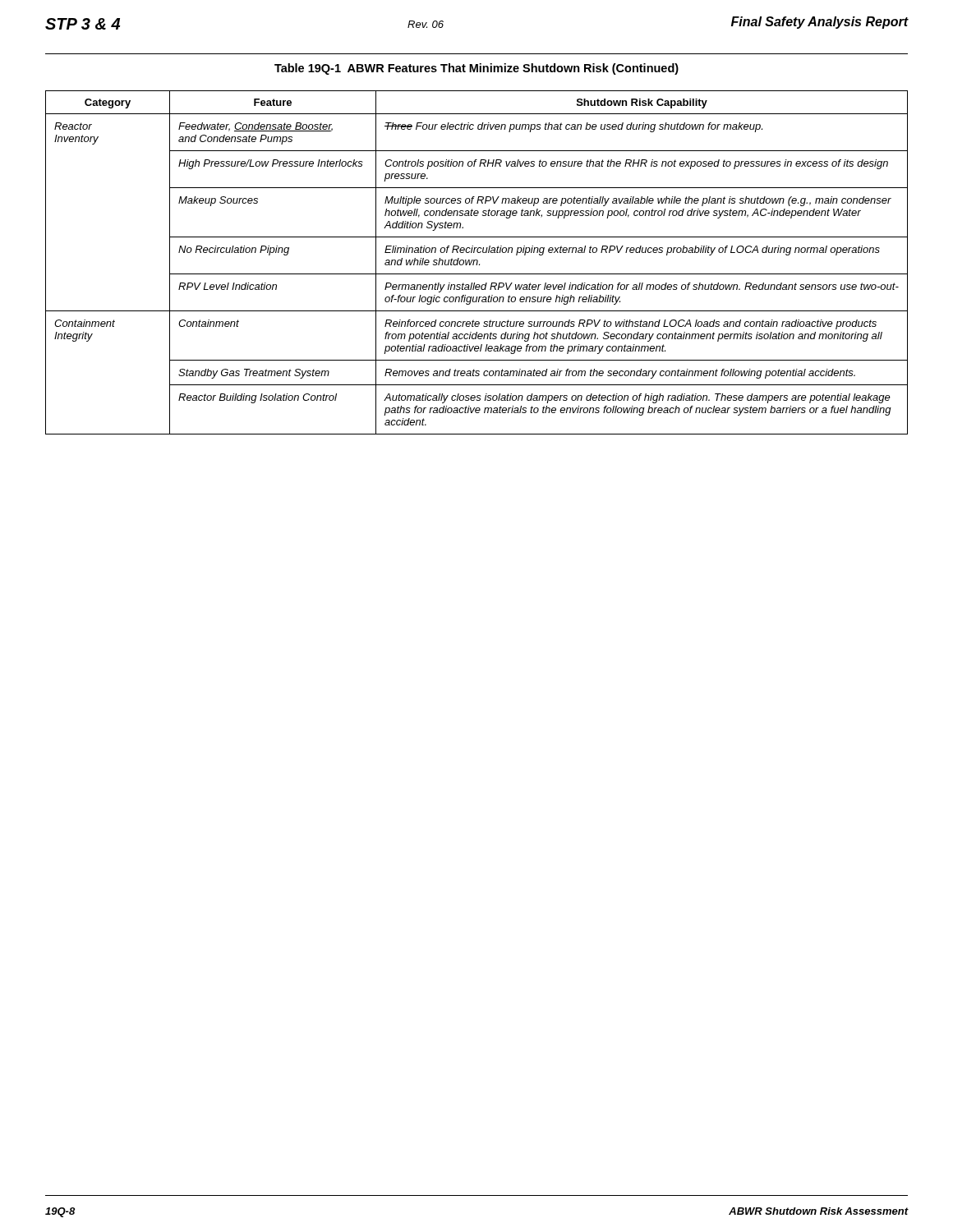Click on the table containing "Reinforced concrete structure"
The height and width of the screenshot is (1232, 953).
point(476,262)
